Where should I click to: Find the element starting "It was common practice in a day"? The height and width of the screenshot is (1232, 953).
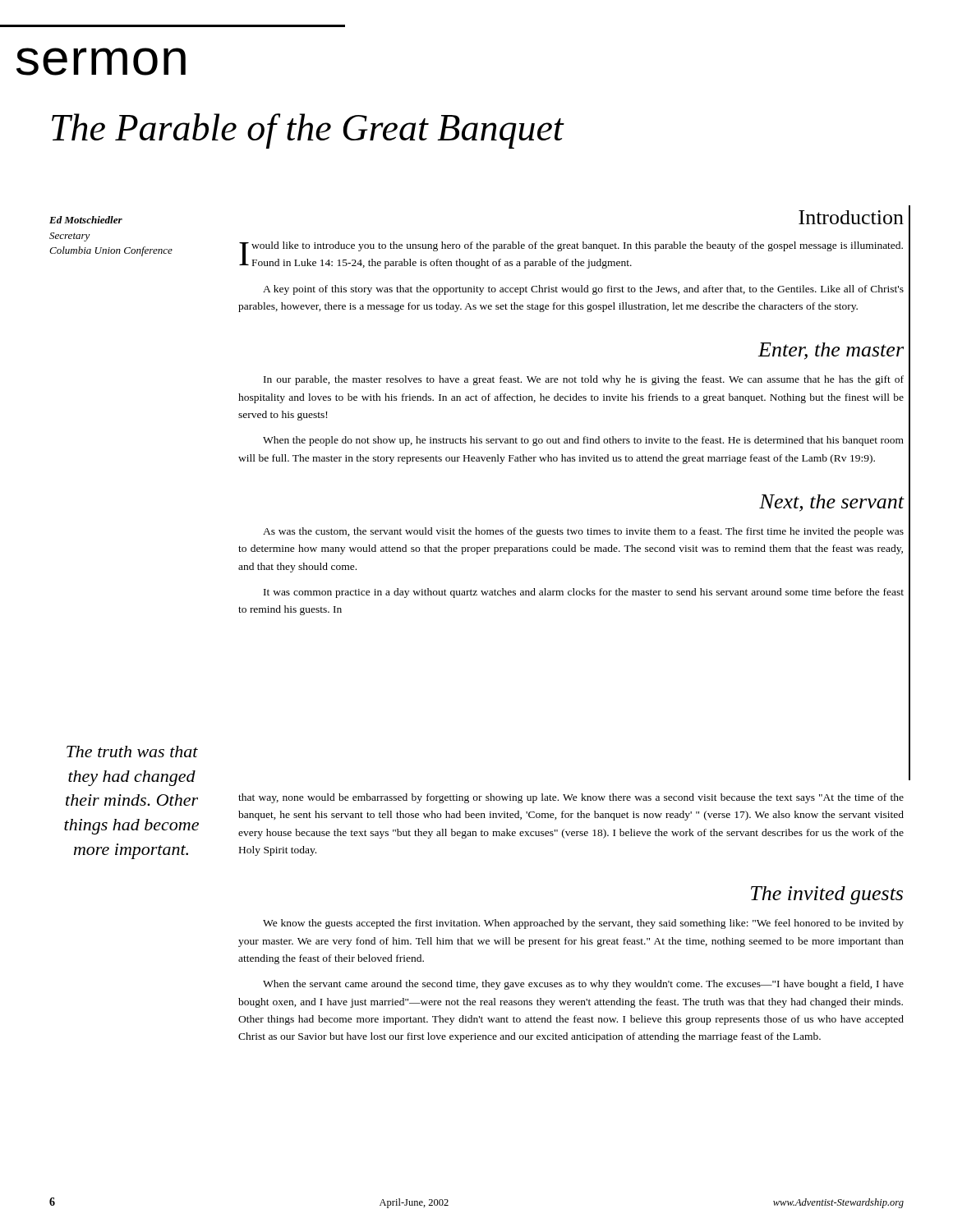(x=571, y=600)
